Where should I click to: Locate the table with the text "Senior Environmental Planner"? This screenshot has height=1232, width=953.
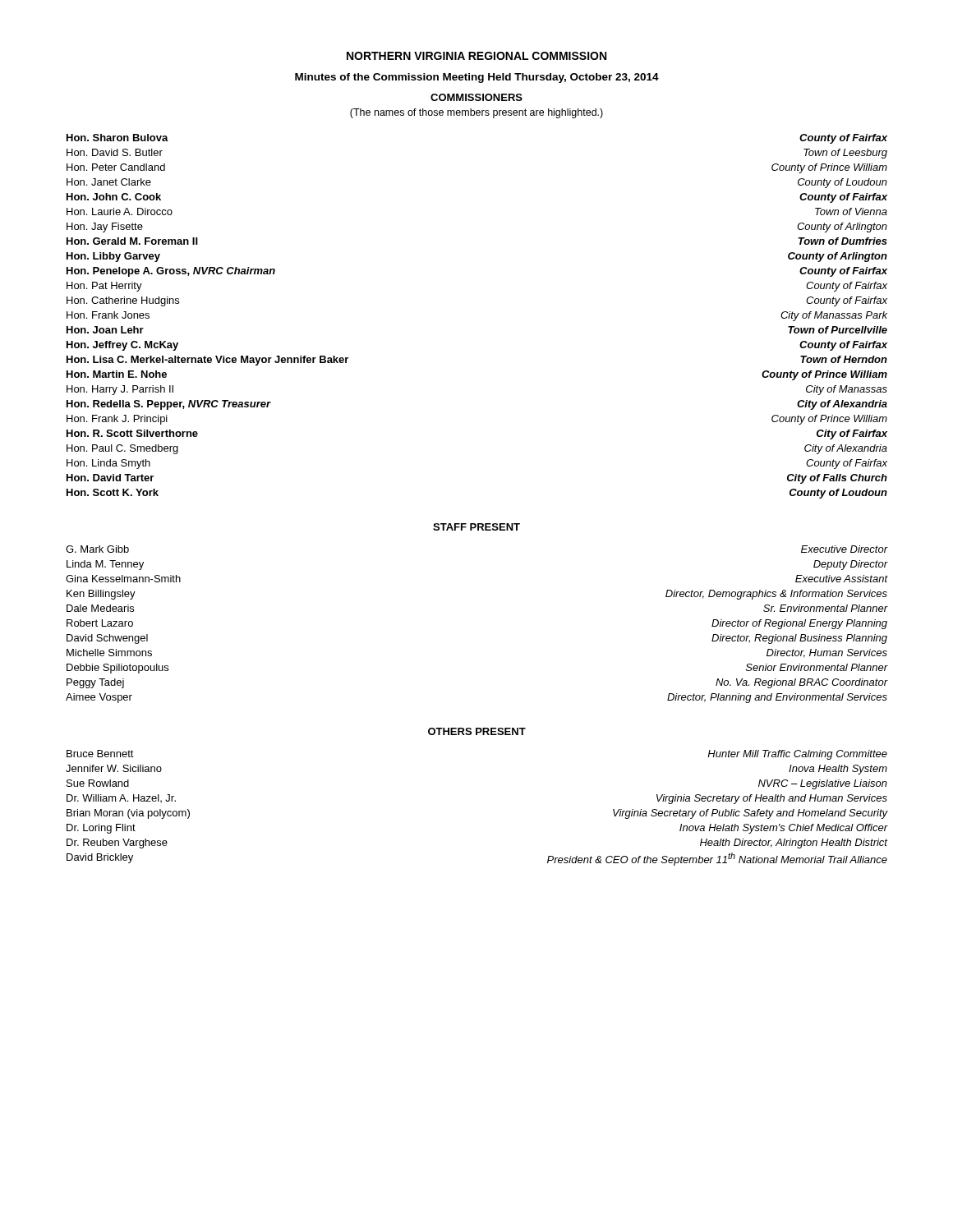tap(476, 623)
